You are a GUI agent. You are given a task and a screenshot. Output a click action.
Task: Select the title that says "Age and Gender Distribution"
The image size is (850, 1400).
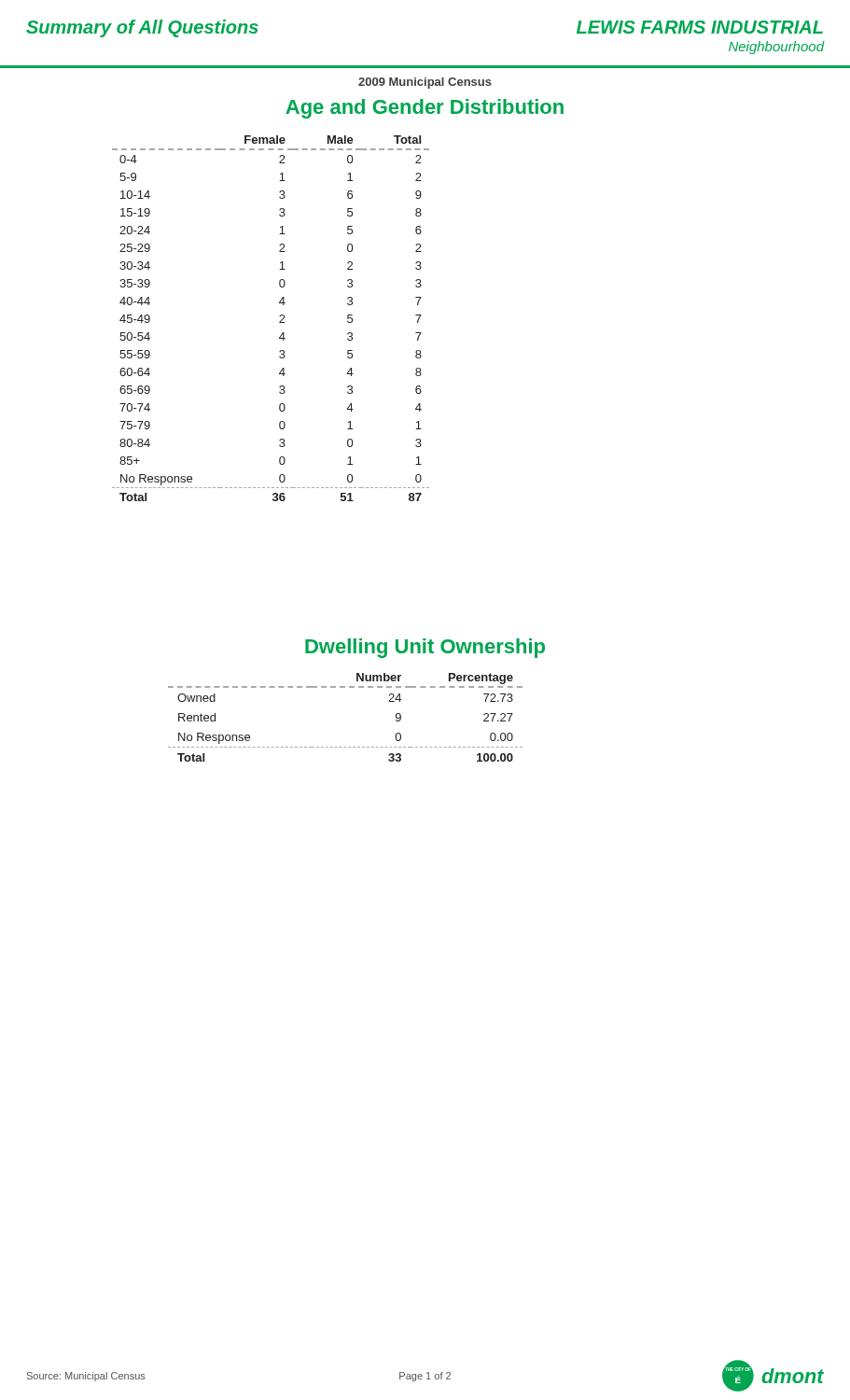point(425,107)
